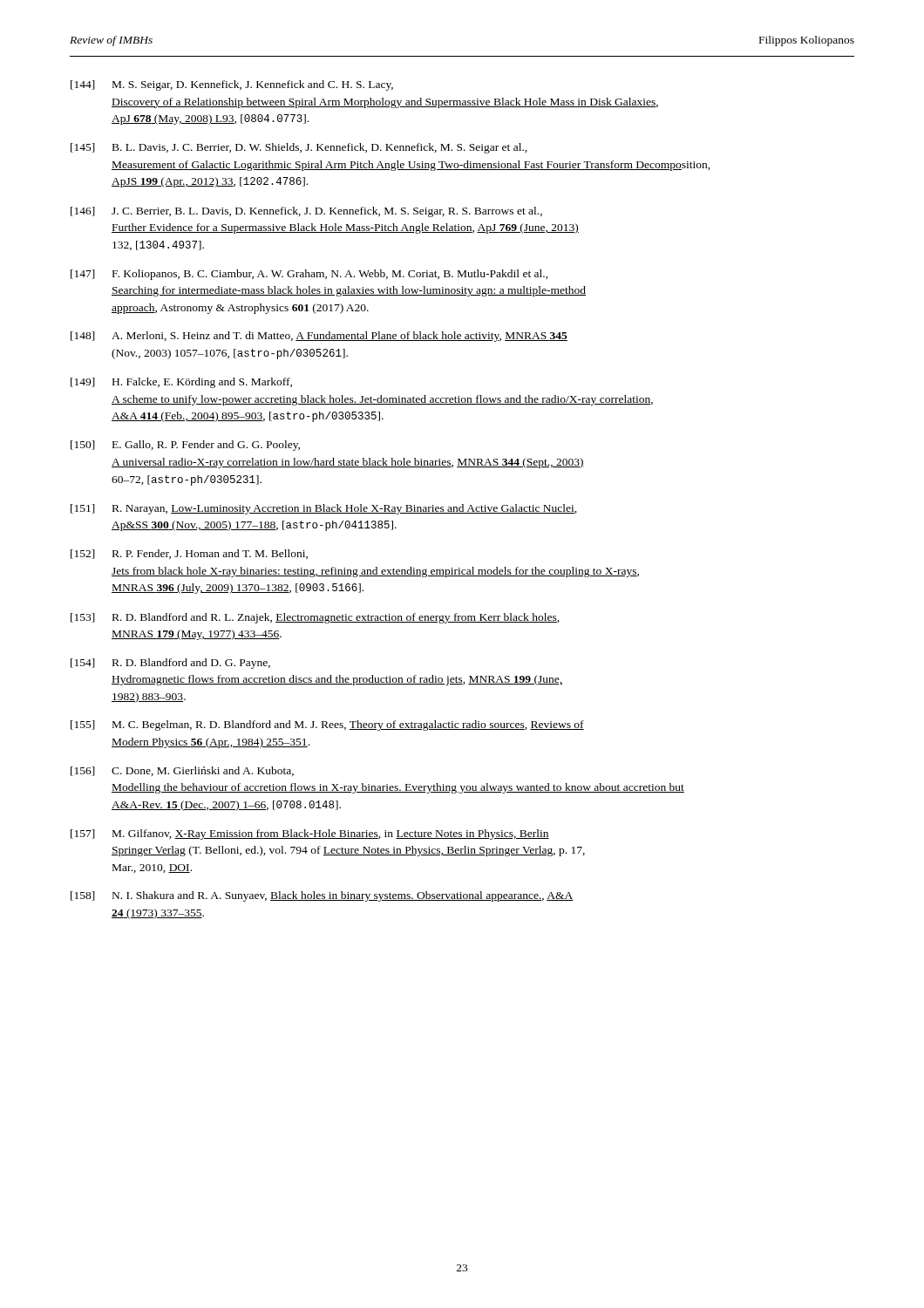Screen dimensions: 1308x924
Task: Point to the block beginning "[157] M. Gilfanov,"
Action: point(462,850)
